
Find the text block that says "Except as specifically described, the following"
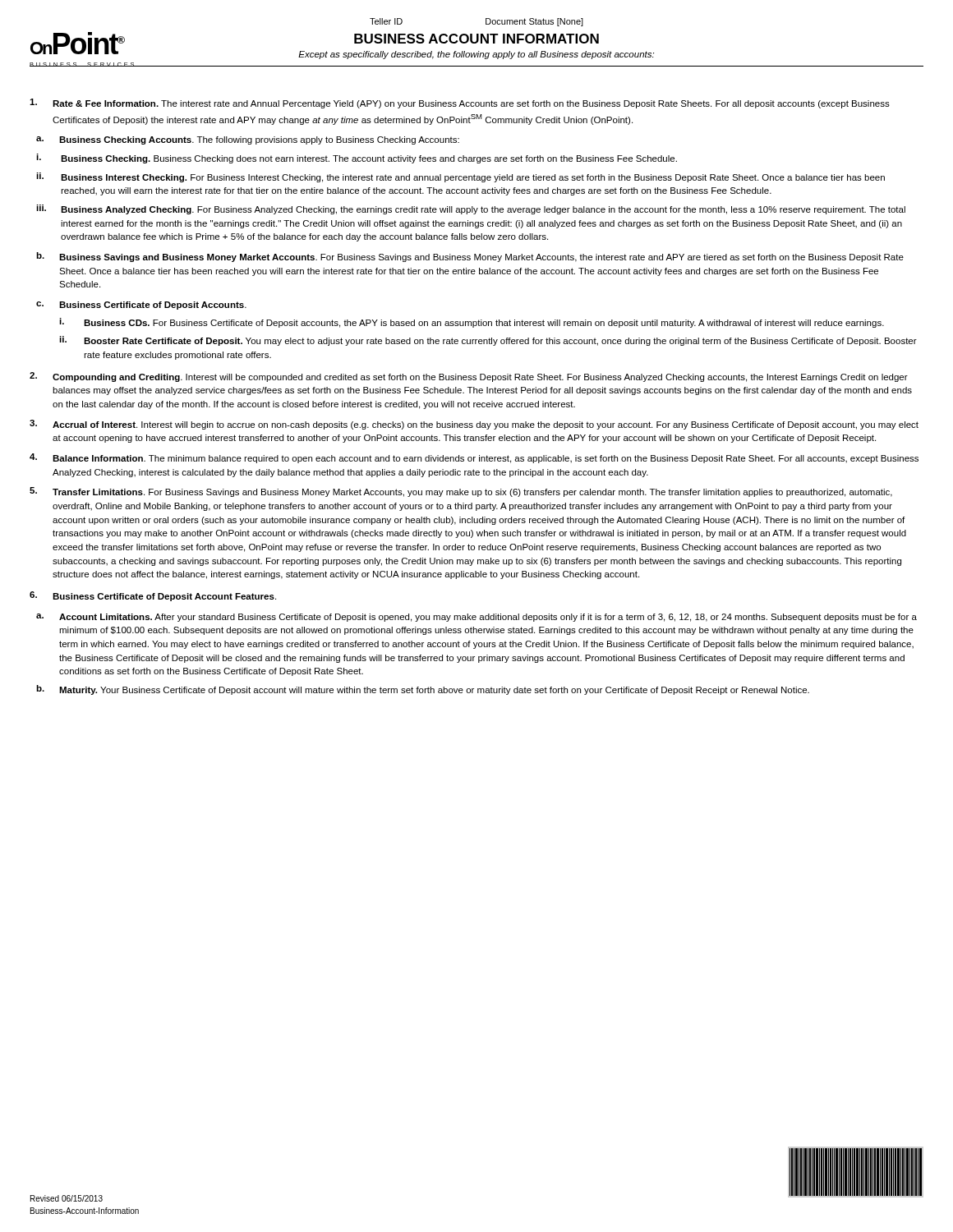click(476, 54)
